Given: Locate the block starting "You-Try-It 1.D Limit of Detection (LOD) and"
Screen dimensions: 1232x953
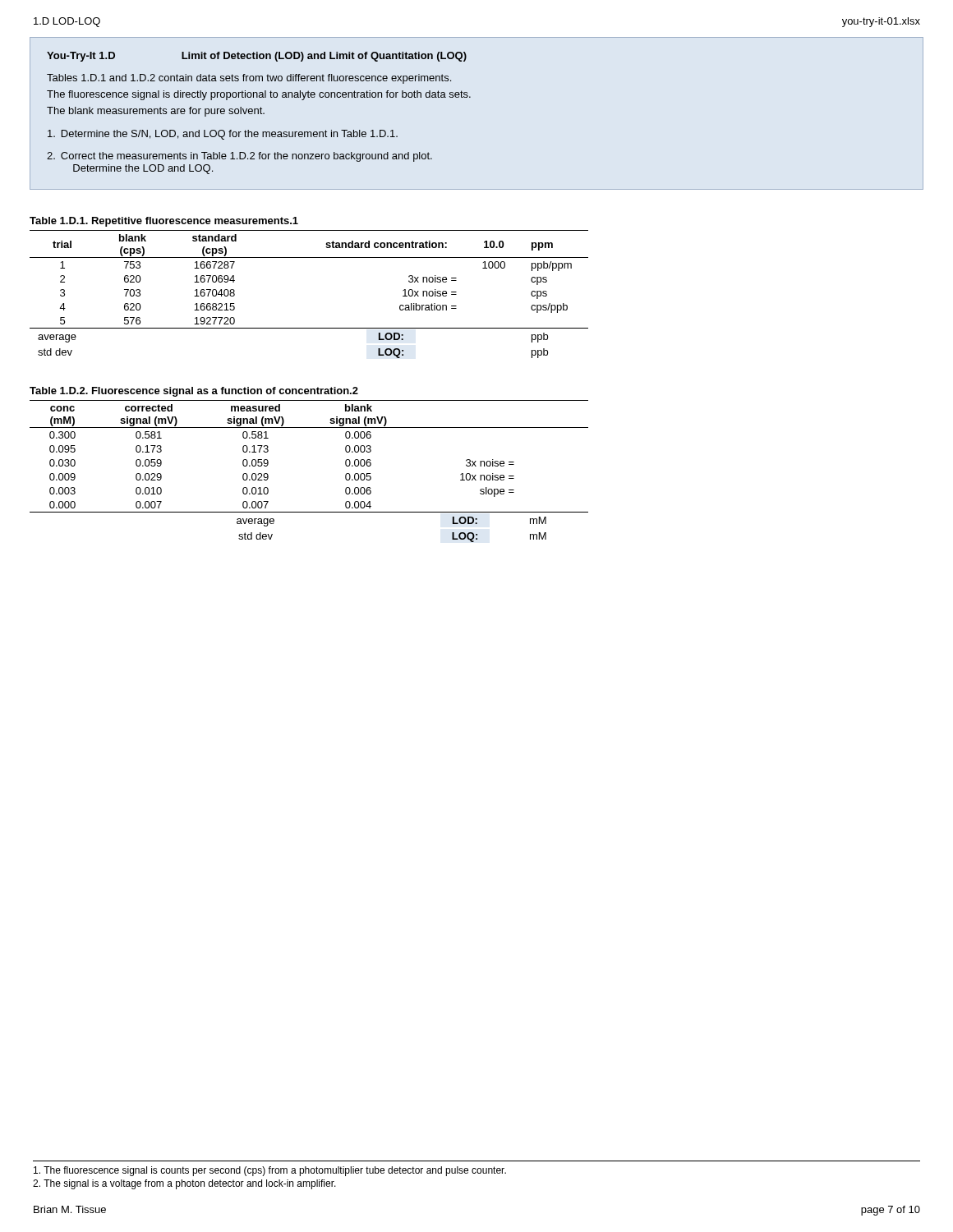Looking at the screenshot, I should 257,55.
